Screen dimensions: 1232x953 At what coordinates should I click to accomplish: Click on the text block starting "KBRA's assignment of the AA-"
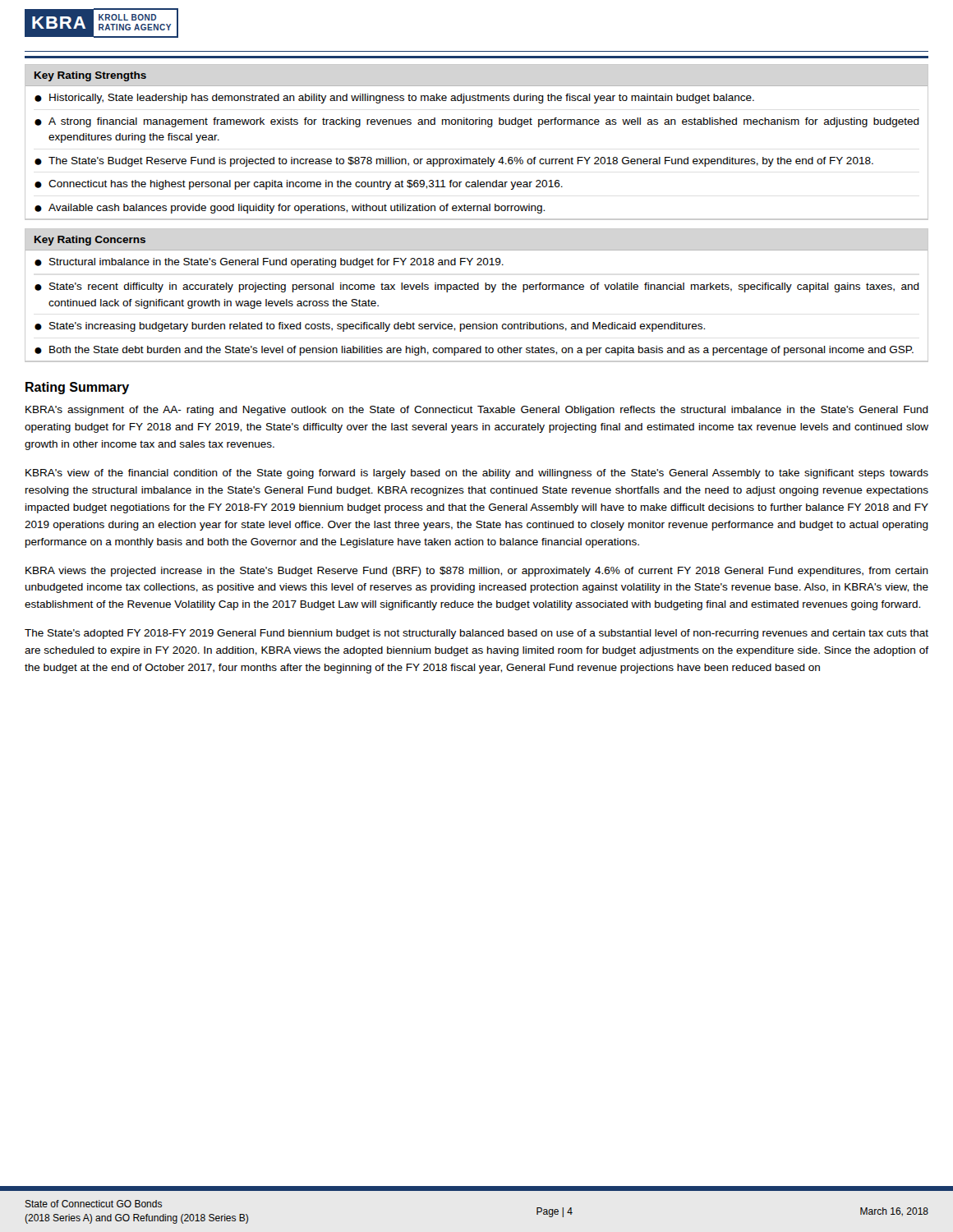(476, 427)
